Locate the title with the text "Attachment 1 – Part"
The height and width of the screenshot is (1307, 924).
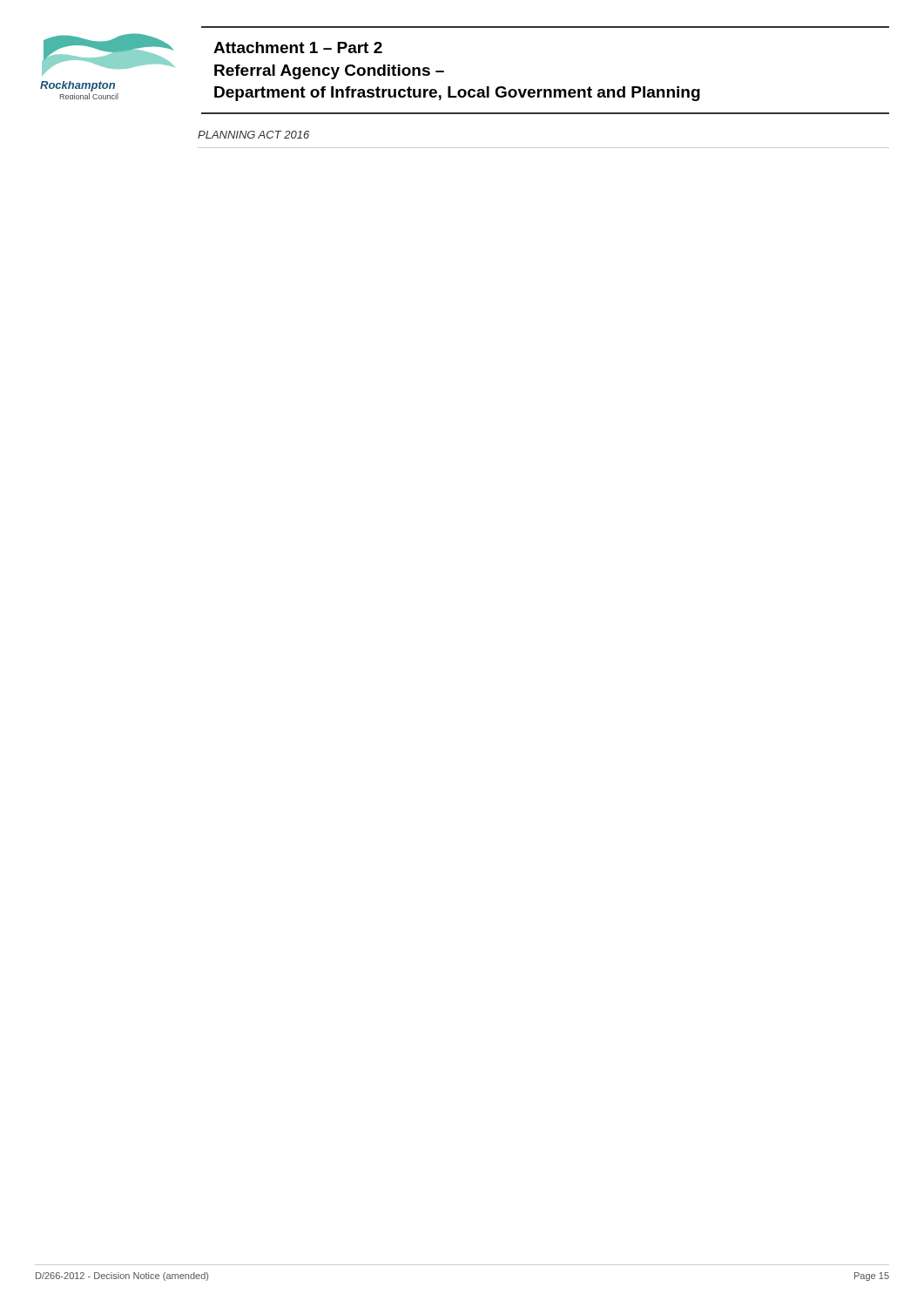[298, 47]
